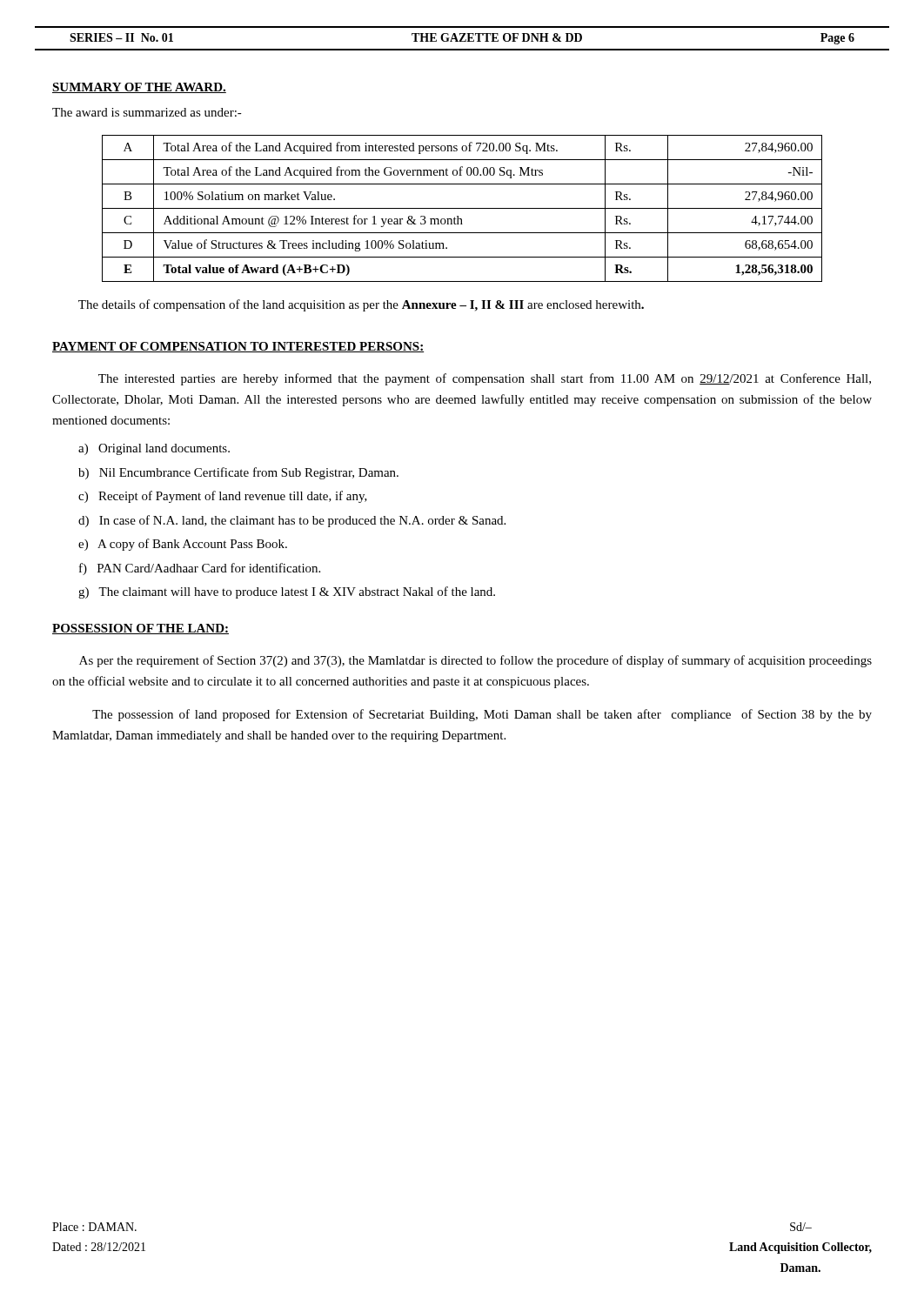The image size is (924, 1305).
Task: Select the section header that reads "PAYMENT OF COMPENSATION TO"
Action: click(238, 346)
